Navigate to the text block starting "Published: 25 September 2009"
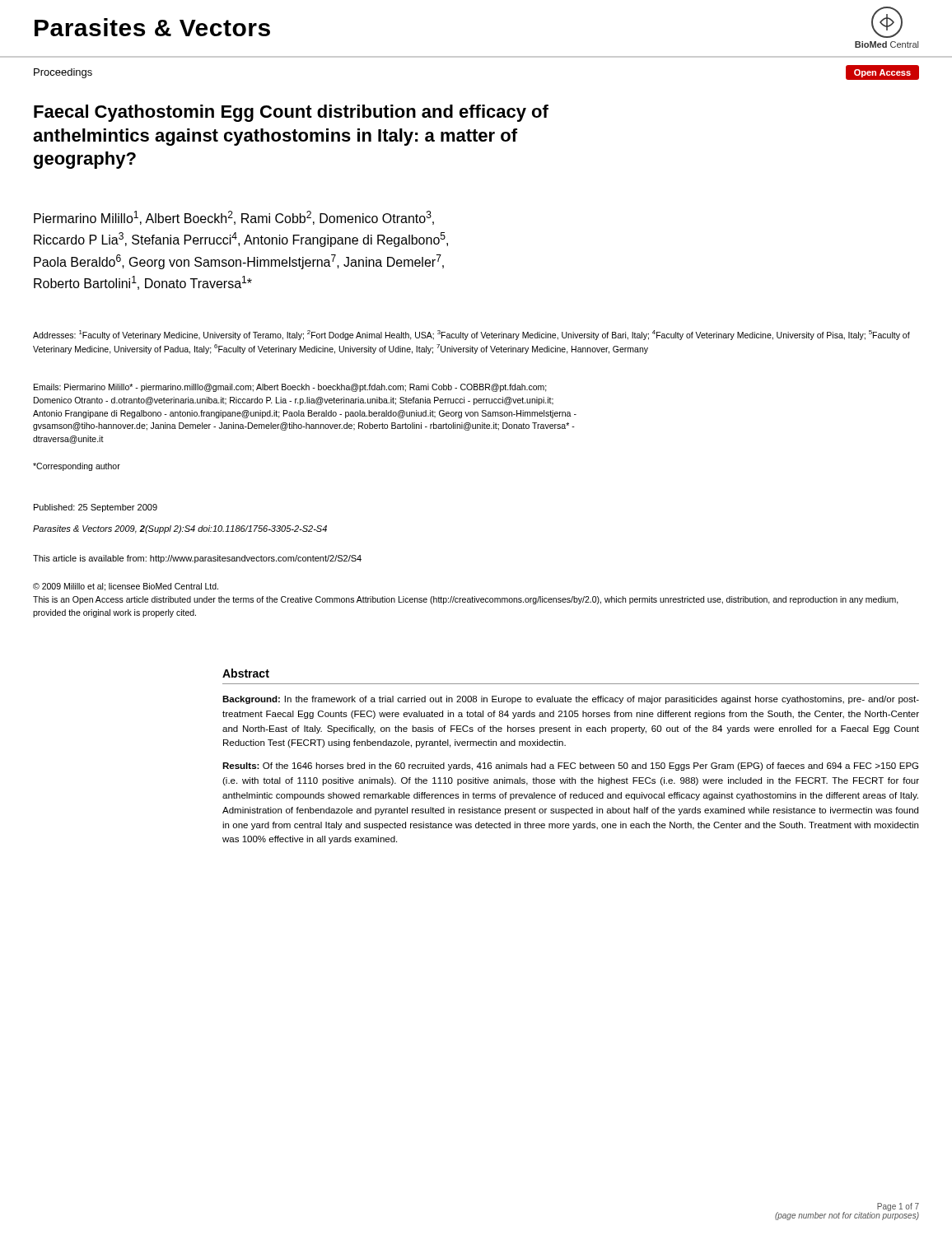 click(x=95, y=507)
